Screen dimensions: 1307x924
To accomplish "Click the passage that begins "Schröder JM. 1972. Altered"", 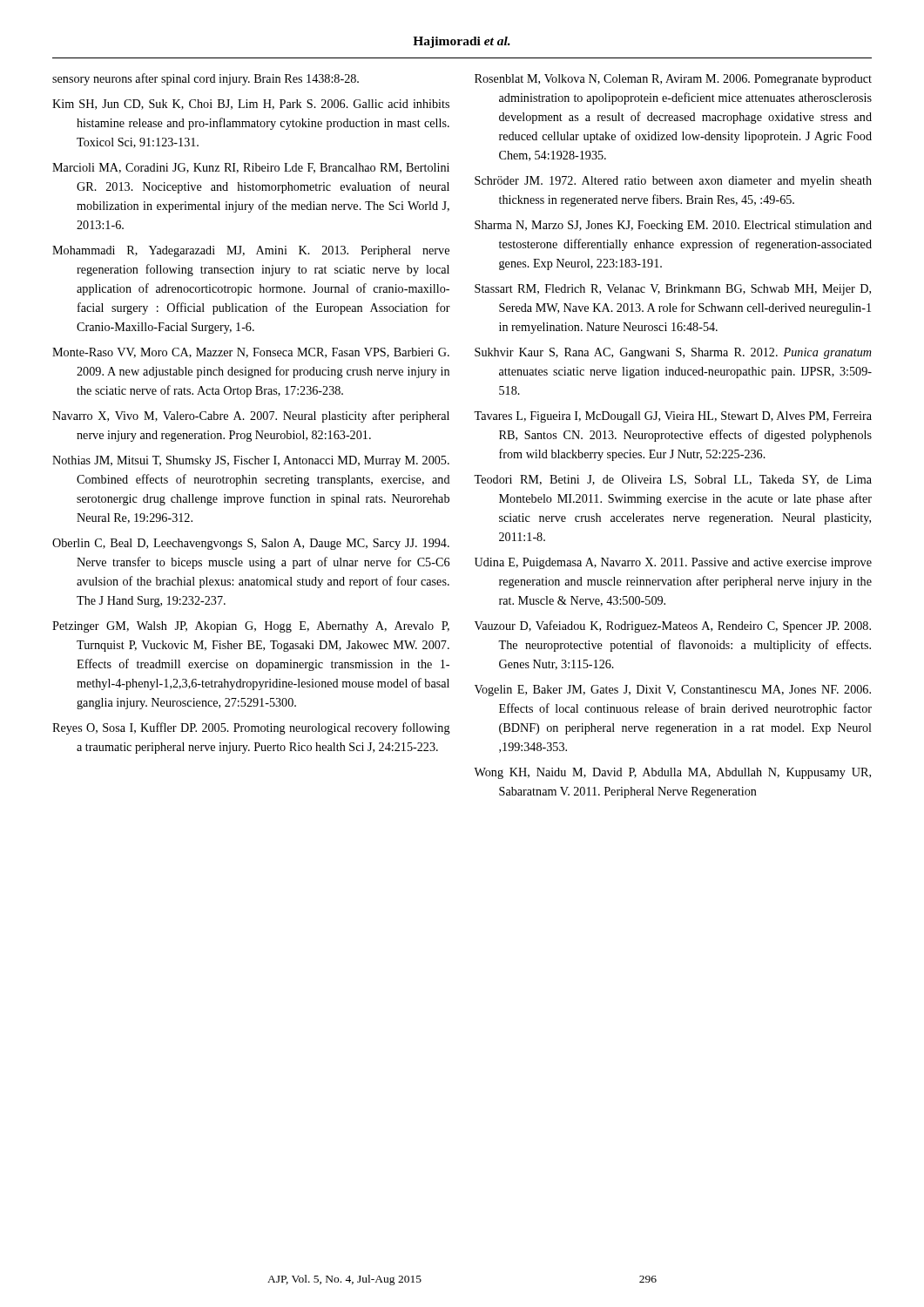I will (673, 190).
